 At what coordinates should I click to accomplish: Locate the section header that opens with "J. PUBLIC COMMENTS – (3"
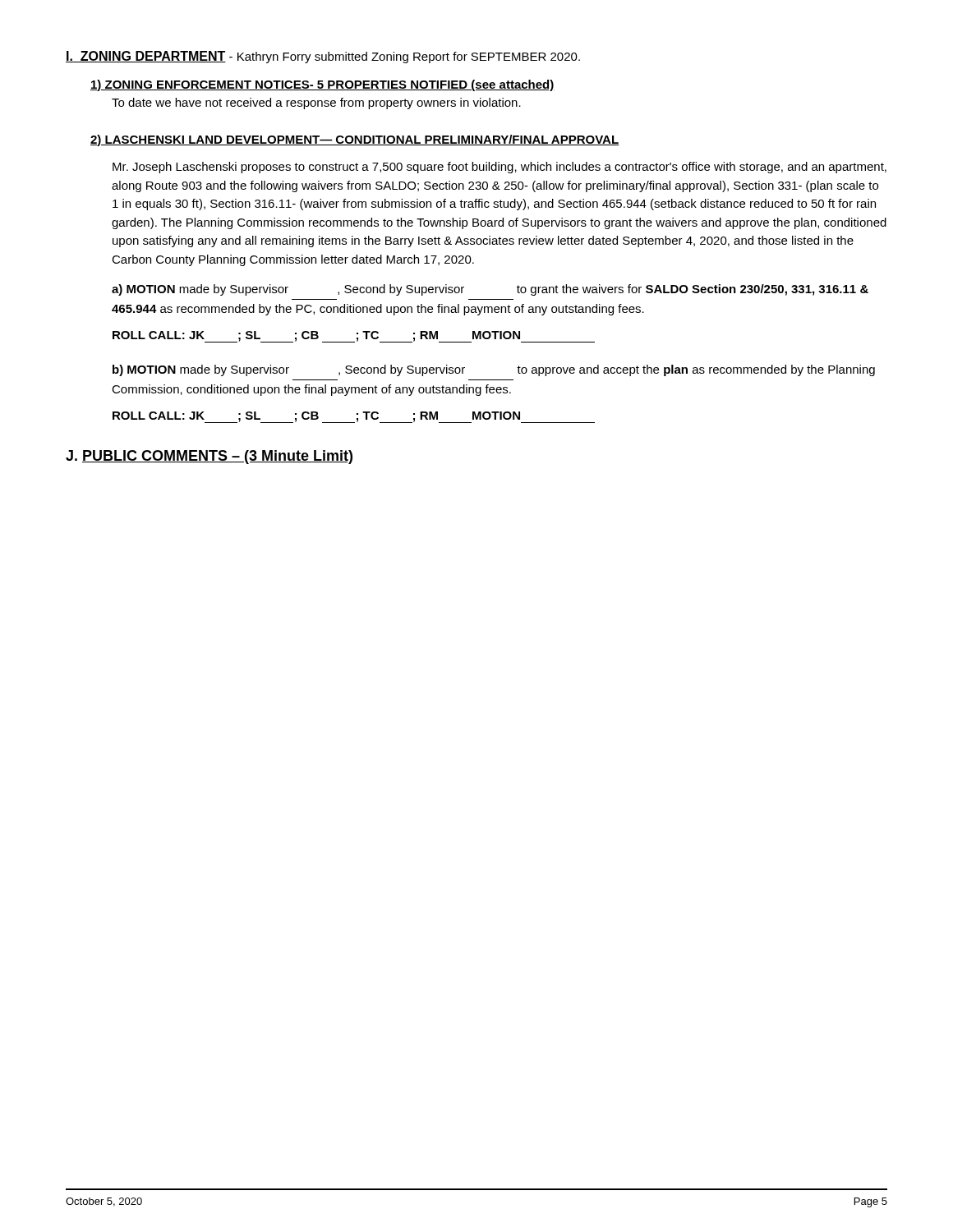click(x=210, y=456)
